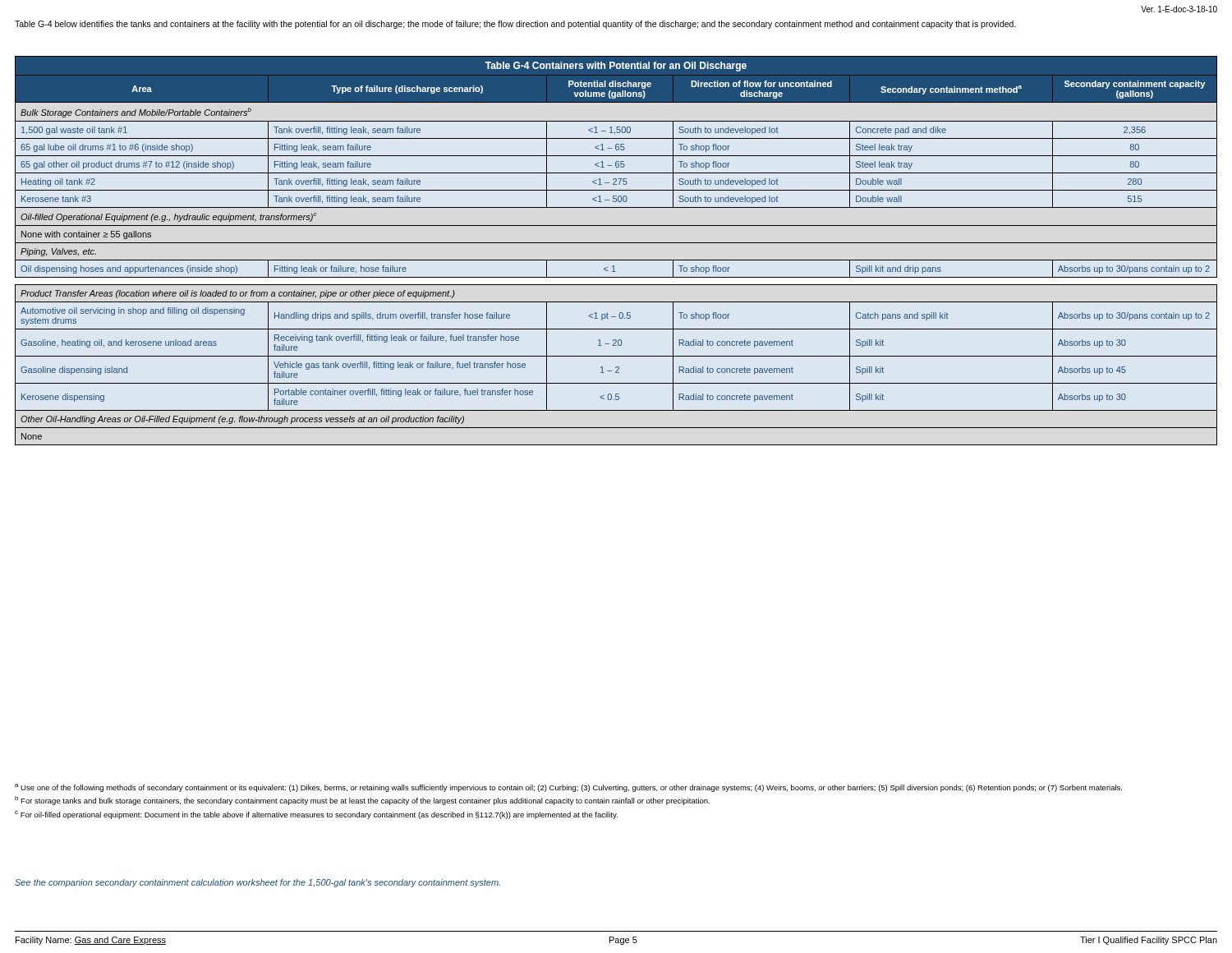The height and width of the screenshot is (953, 1232).
Task: Select the text block containing "See the companion secondary containment"
Action: coord(258,882)
